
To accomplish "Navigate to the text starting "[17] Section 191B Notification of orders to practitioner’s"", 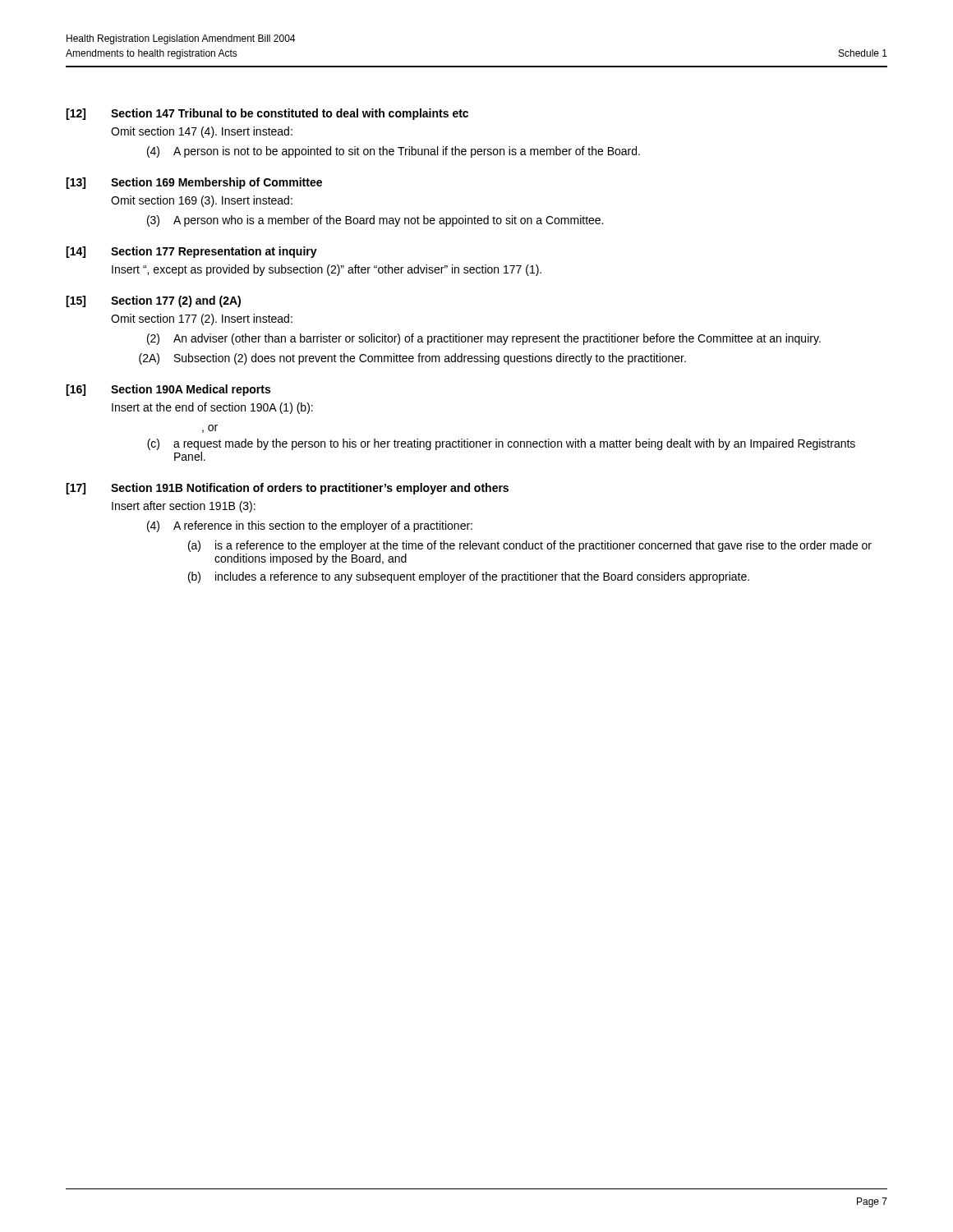I will pos(287,488).
